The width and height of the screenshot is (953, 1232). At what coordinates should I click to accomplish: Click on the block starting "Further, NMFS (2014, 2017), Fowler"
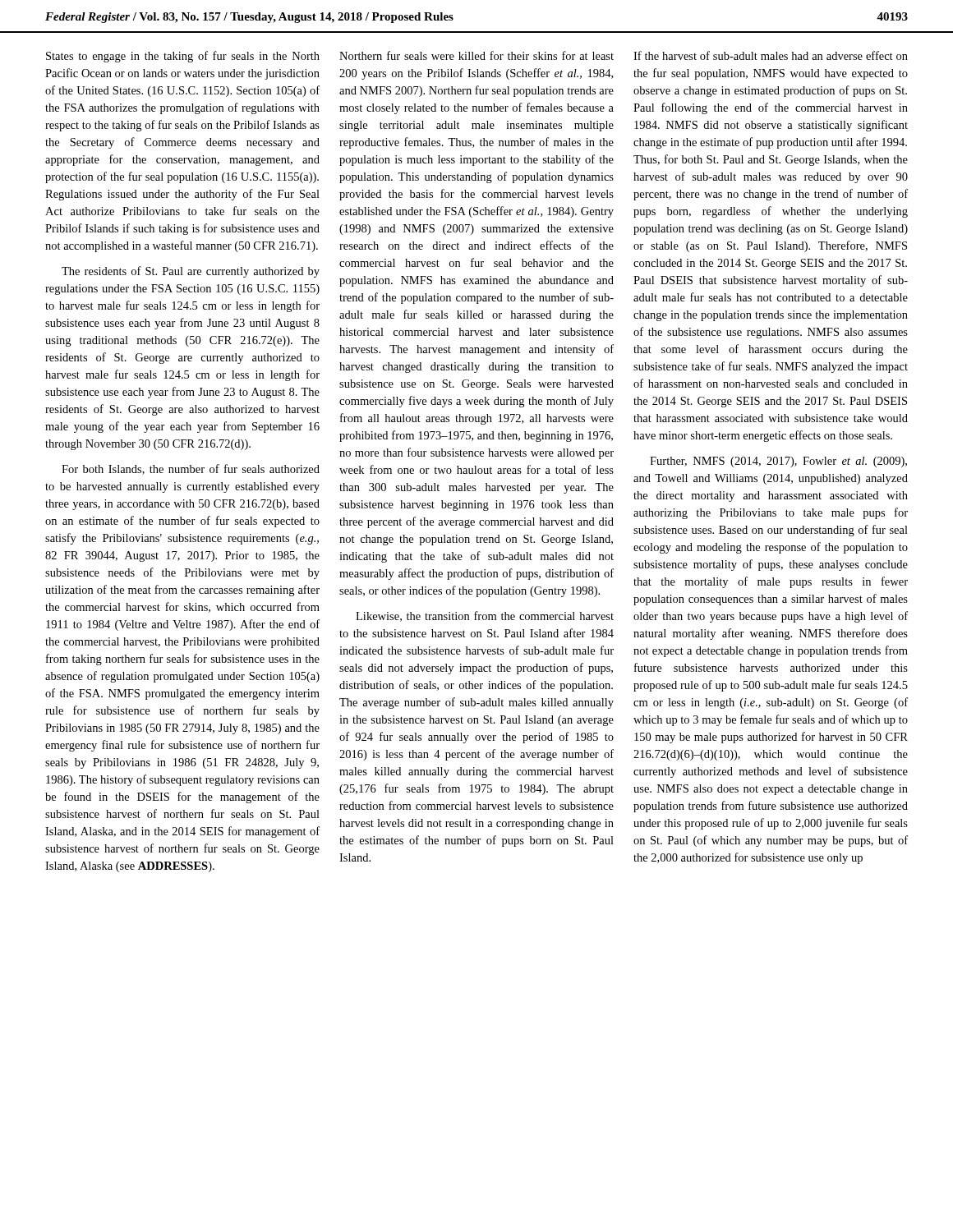(x=771, y=660)
